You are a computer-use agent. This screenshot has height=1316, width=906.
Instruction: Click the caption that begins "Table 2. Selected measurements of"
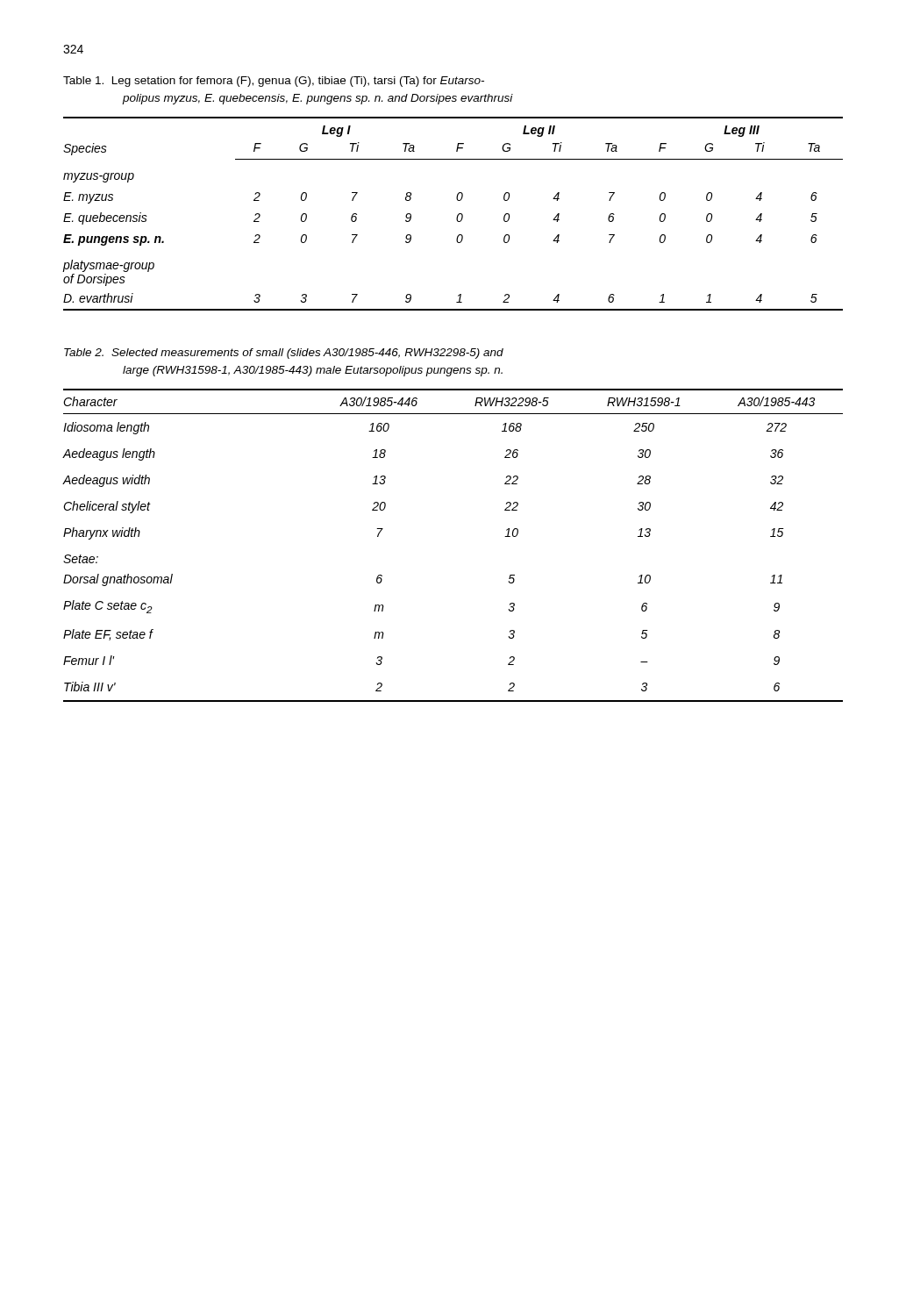[284, 362]
